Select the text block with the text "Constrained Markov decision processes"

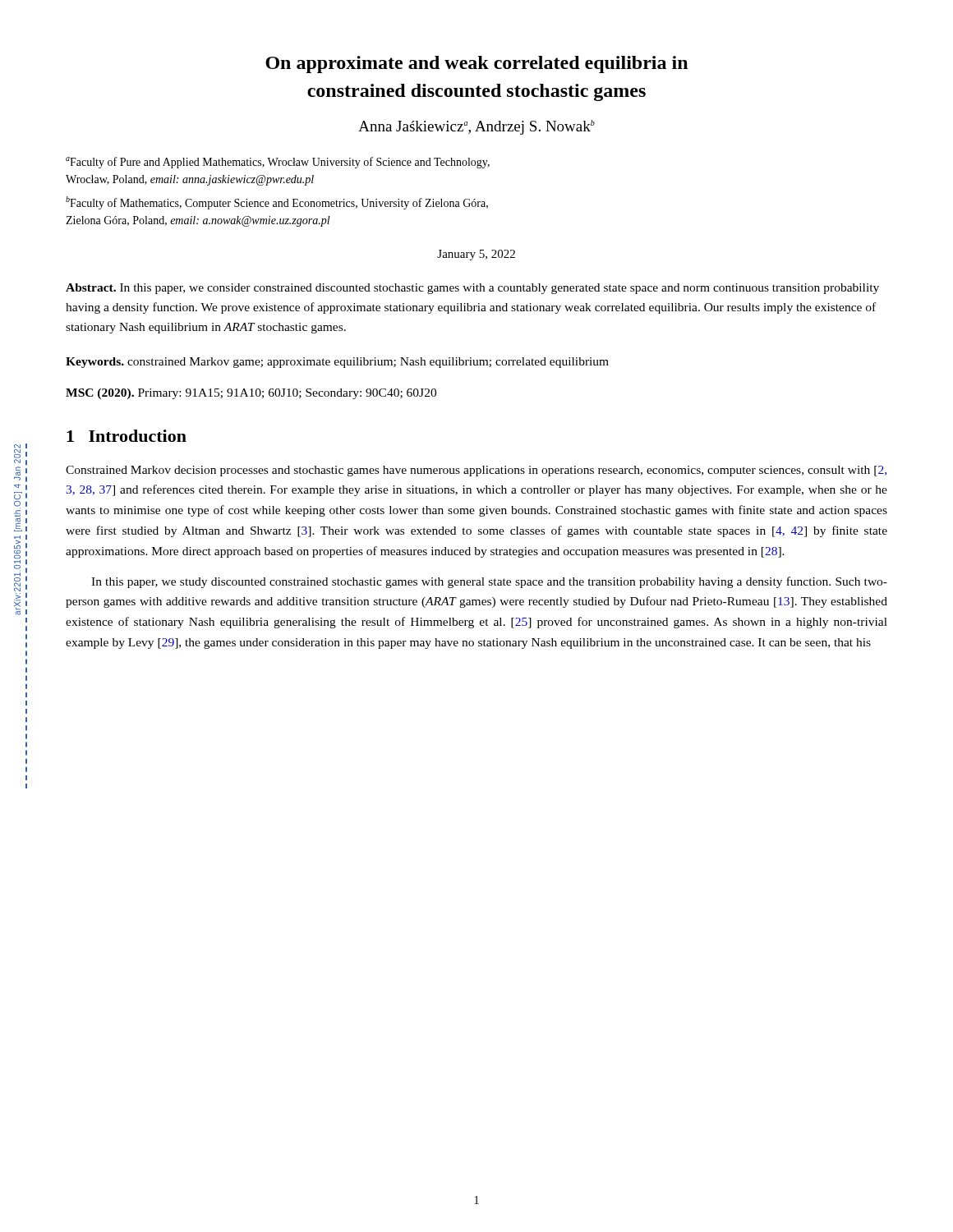click(476, 556)
